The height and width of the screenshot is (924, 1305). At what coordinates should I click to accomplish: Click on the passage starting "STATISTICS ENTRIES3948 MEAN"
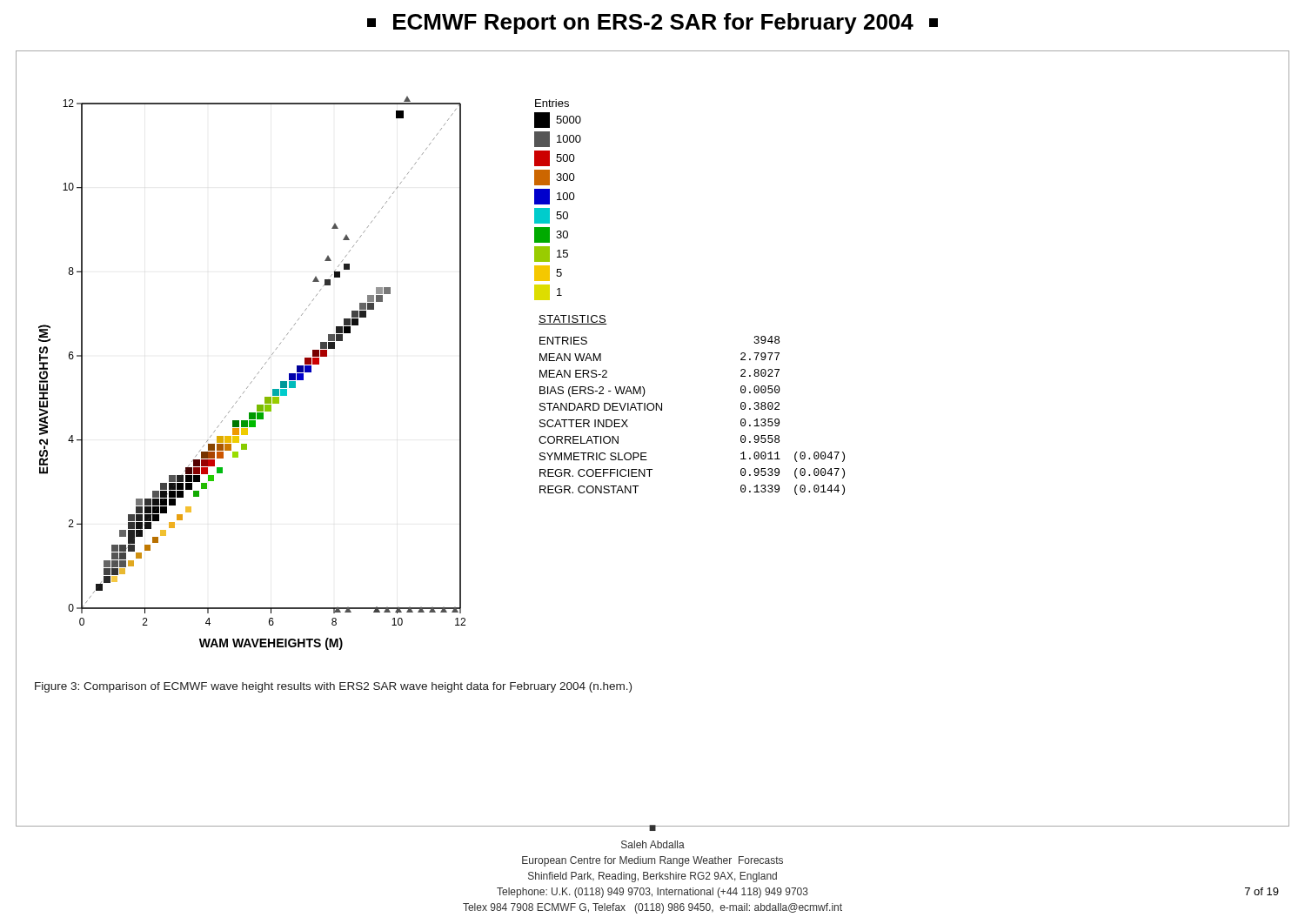click(x=573, y=320)
